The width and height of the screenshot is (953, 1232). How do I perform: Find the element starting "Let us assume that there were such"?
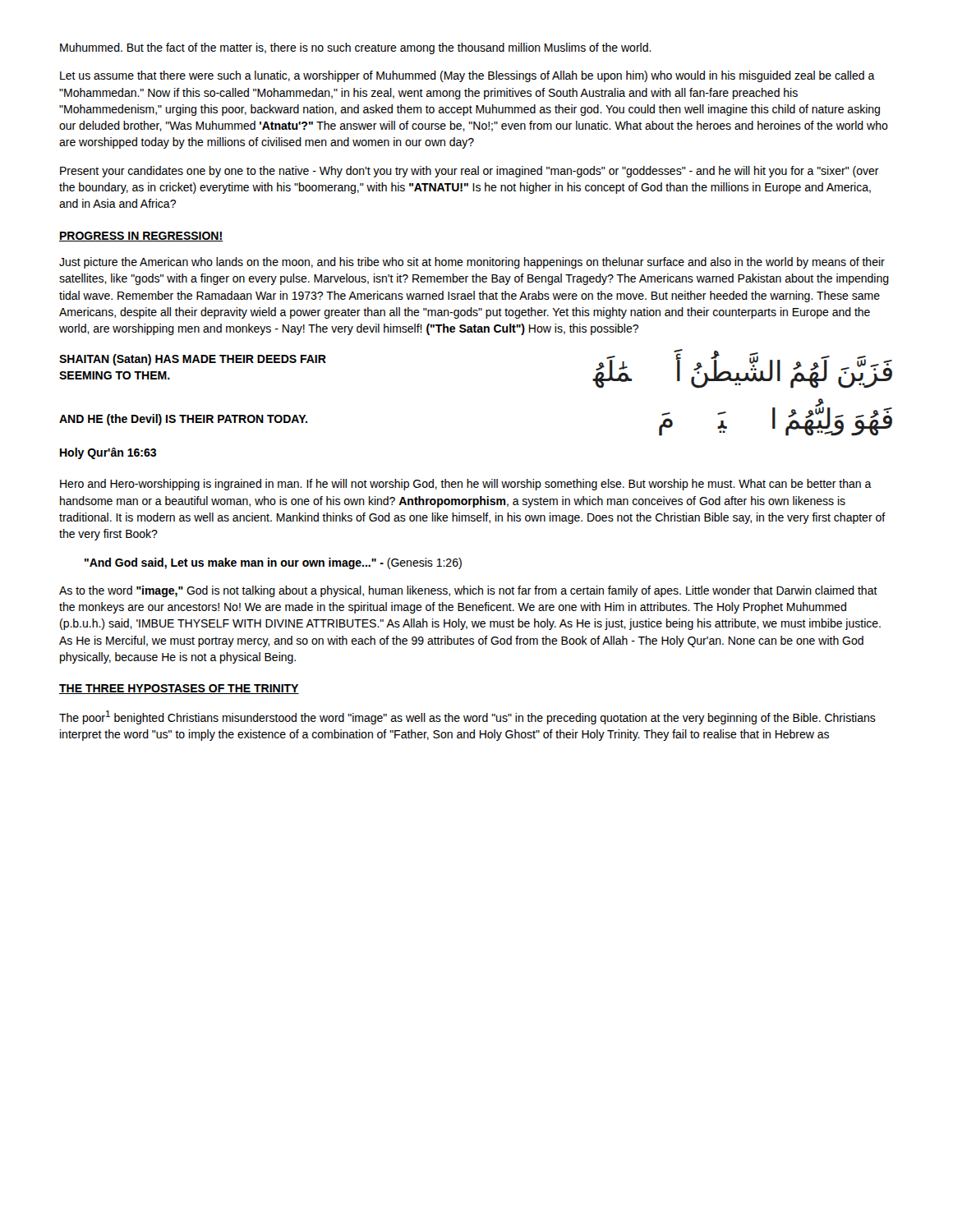point(473,109)
